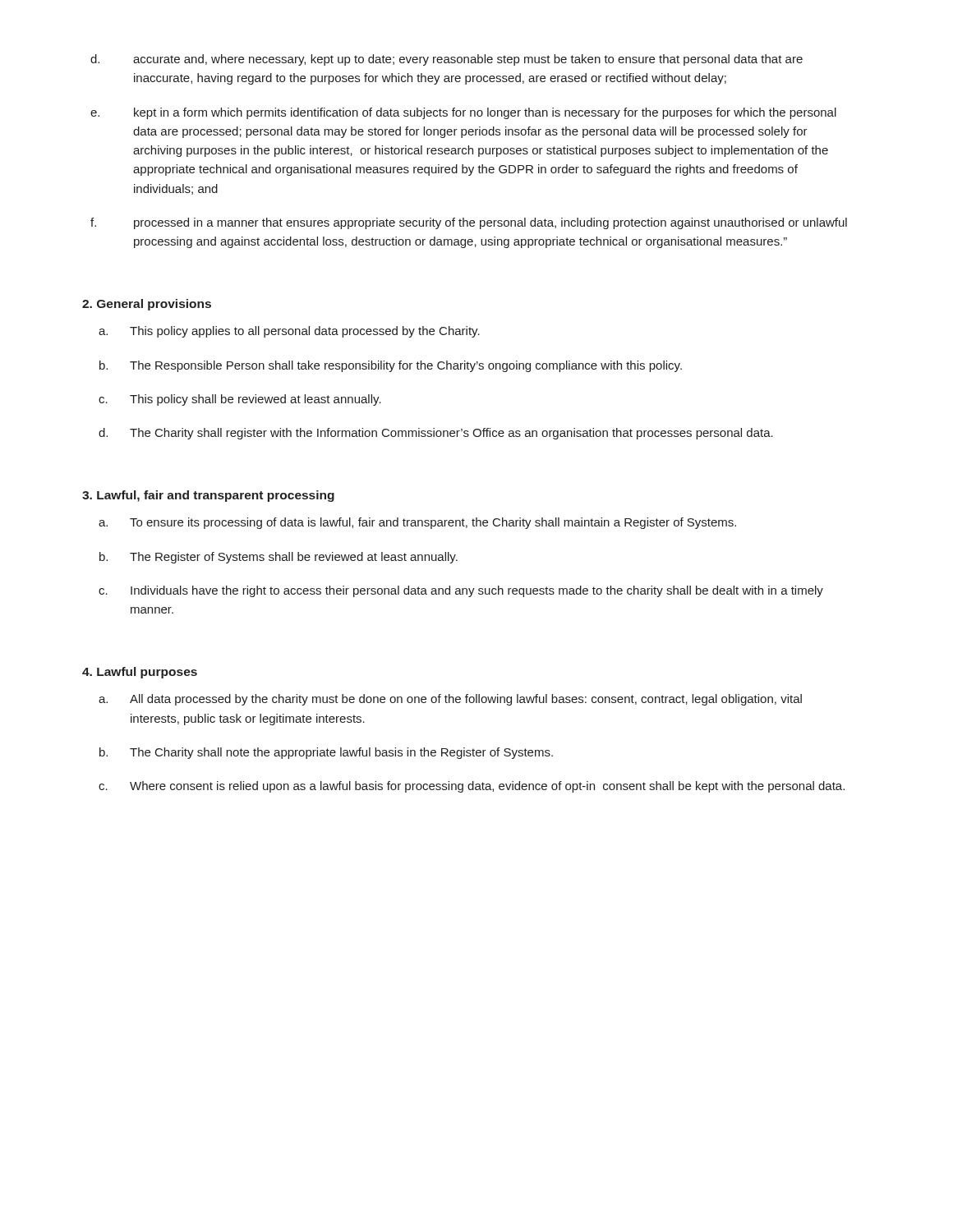Point to the block beginning "b. The Register of Systems shall"
The image size is (953, 1232).
pos(279,558)
